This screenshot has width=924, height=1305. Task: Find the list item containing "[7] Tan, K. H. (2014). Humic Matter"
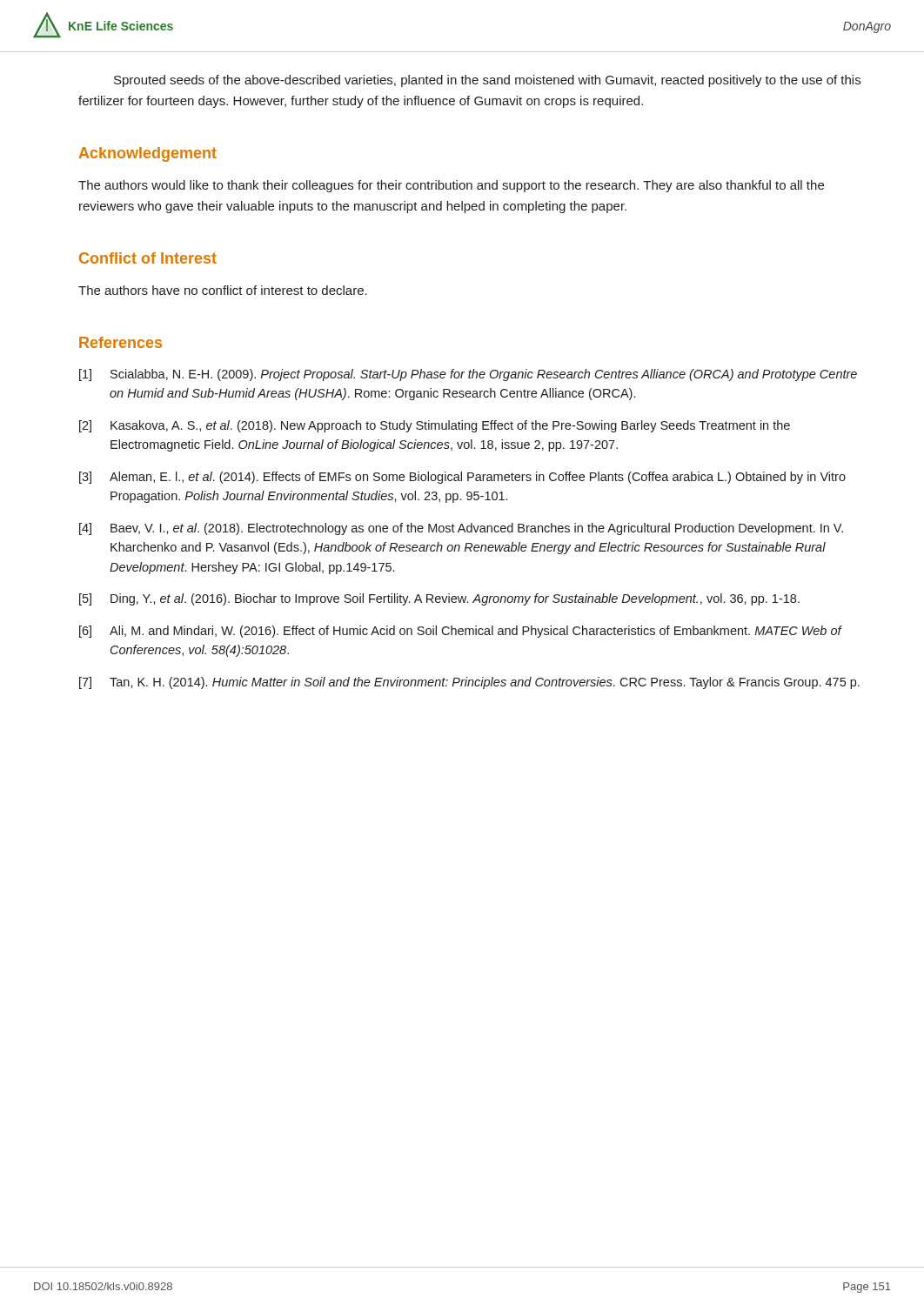coord(475,682)
